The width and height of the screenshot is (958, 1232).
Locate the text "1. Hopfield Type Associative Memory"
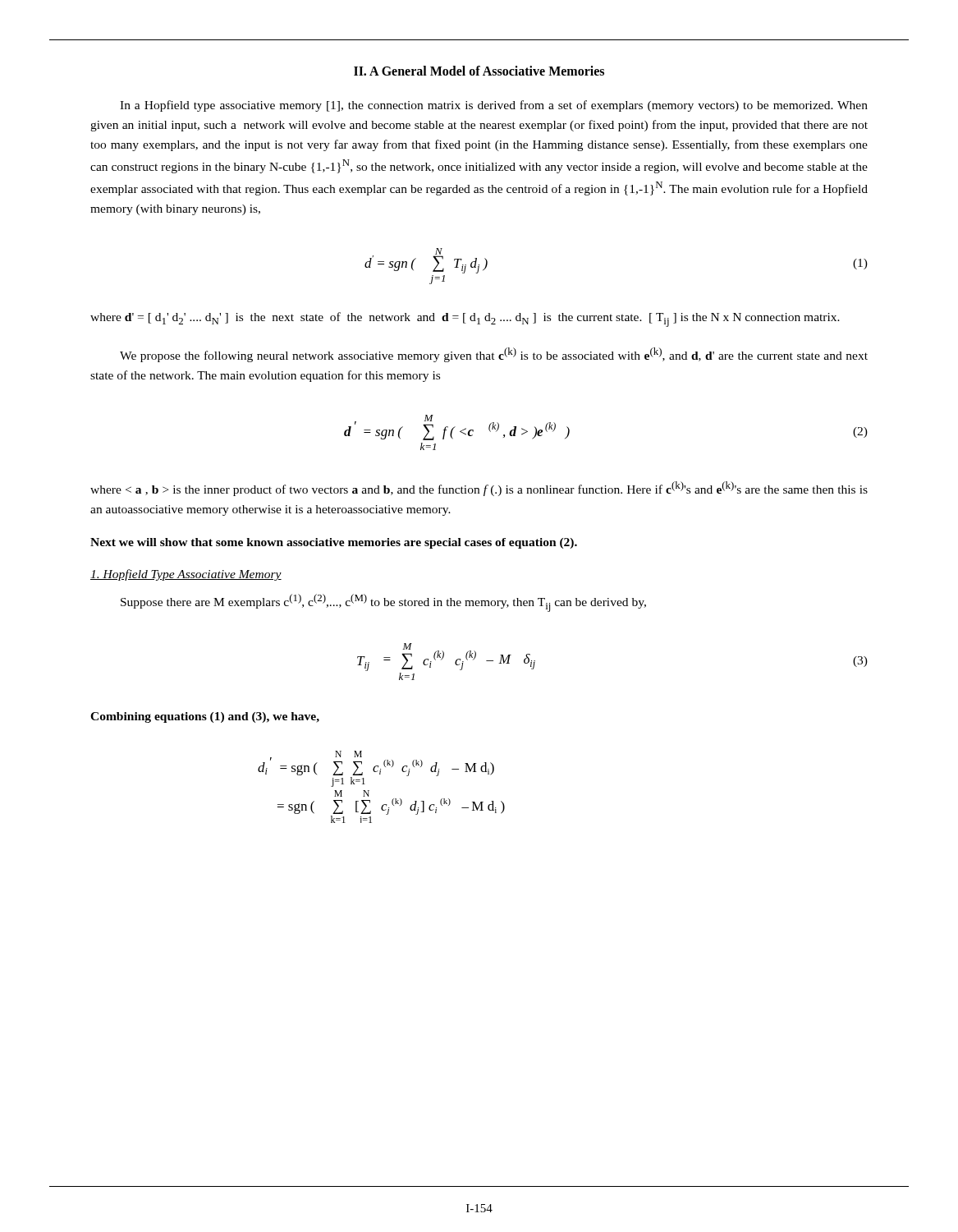pyautogui.click(x=186, y=574)
